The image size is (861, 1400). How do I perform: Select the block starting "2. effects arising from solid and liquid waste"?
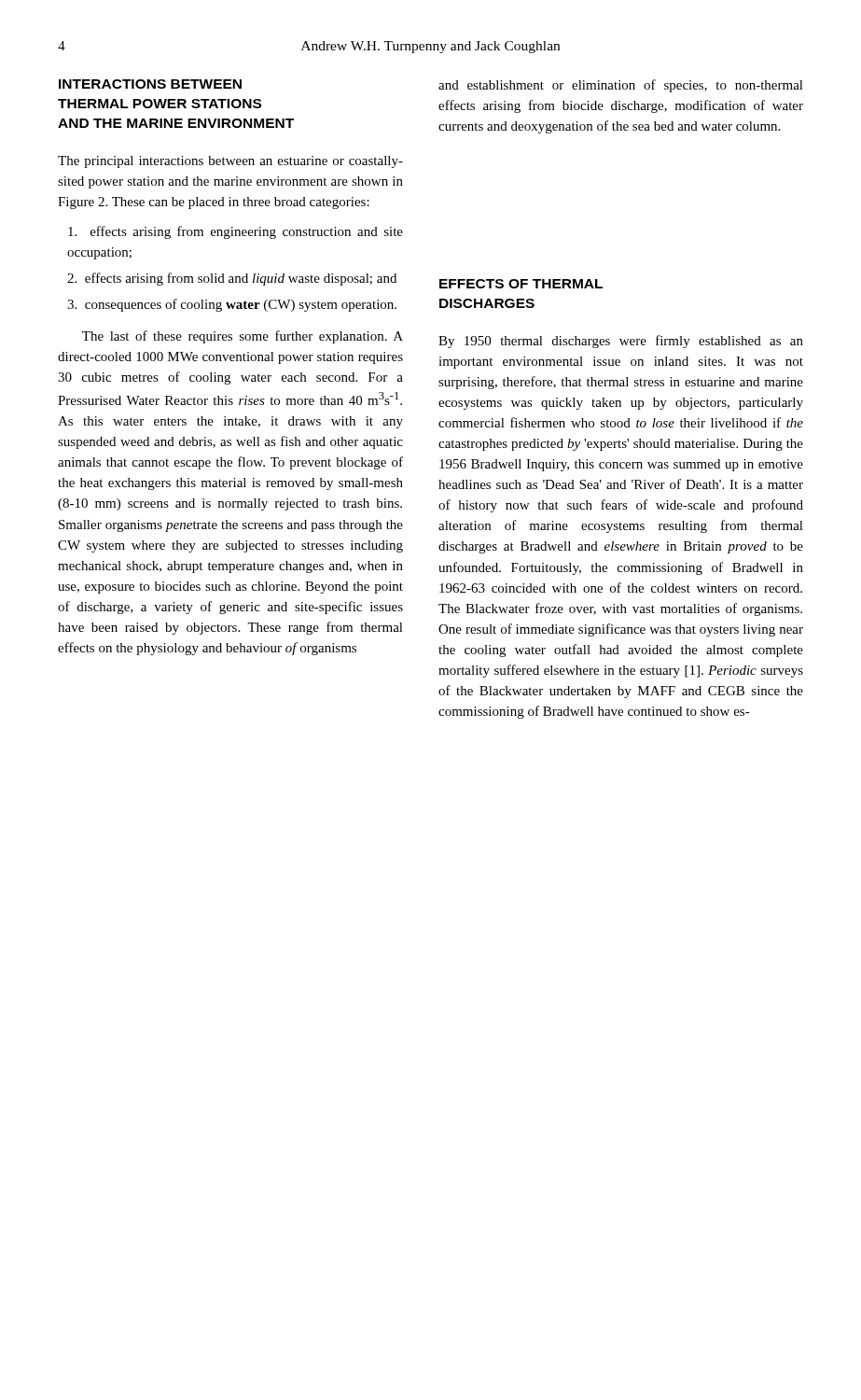[x=232, y=278]
